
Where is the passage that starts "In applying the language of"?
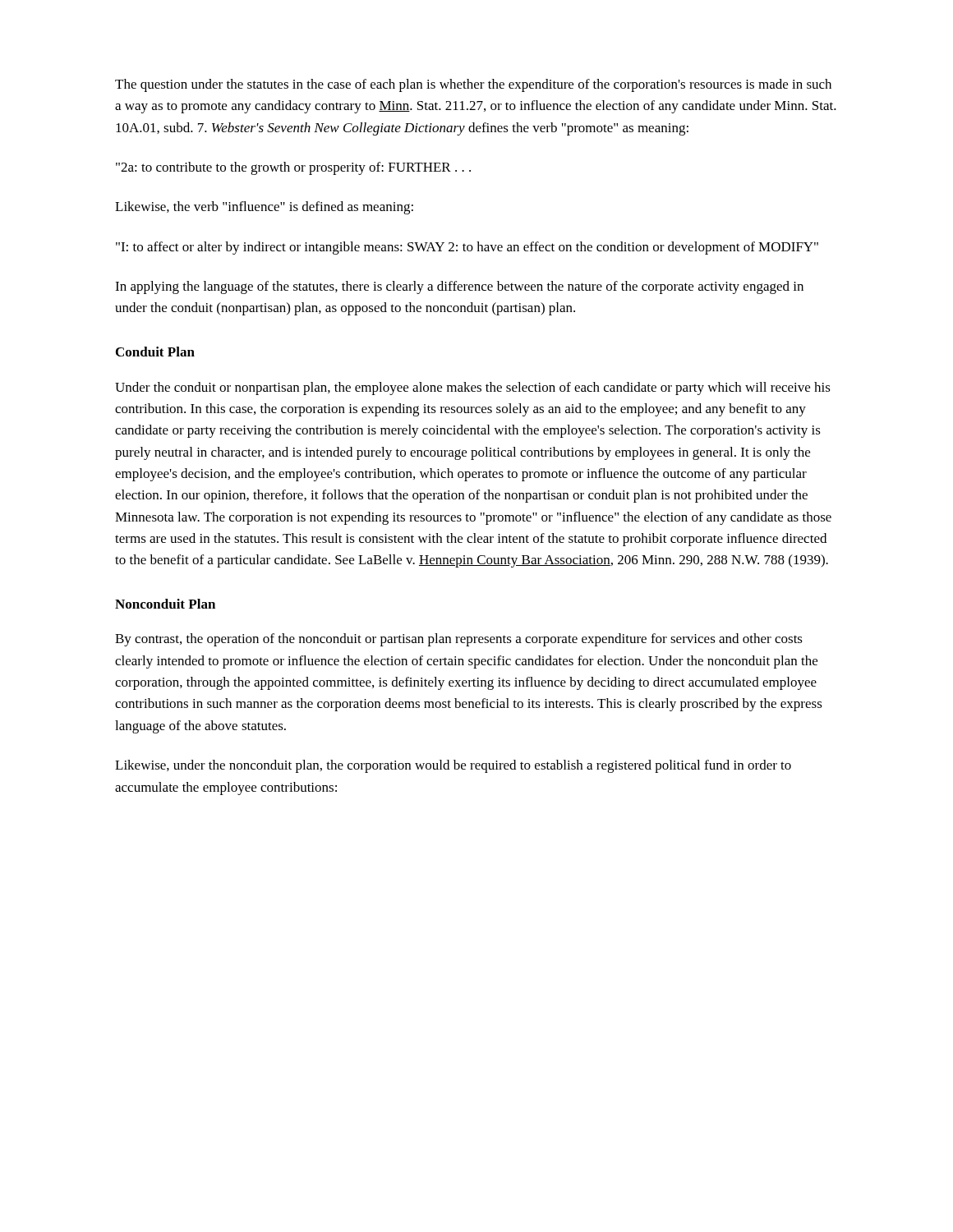click(x=459, y=297)
